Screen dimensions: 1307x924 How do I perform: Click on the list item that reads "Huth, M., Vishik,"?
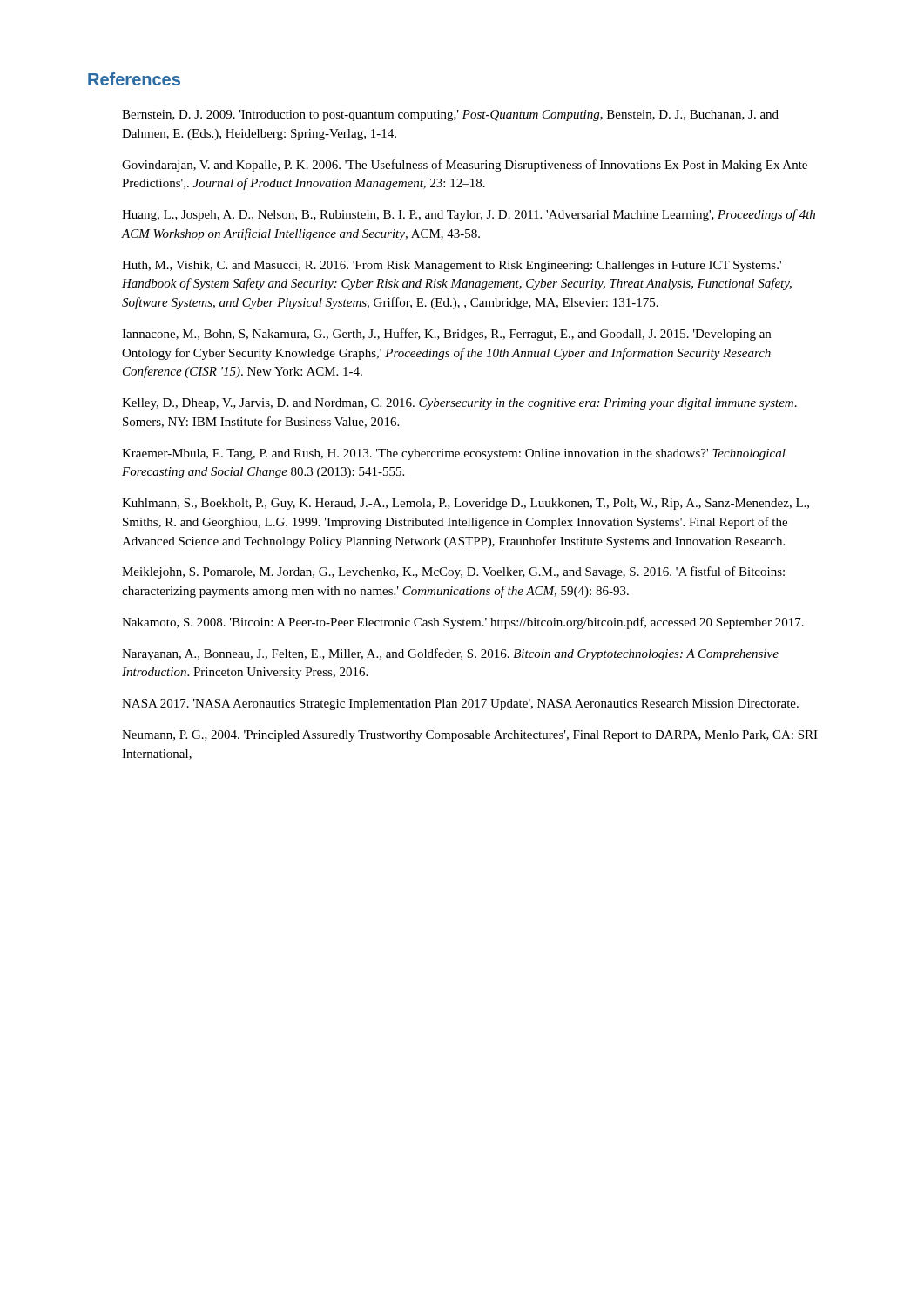tap(457, 283)
